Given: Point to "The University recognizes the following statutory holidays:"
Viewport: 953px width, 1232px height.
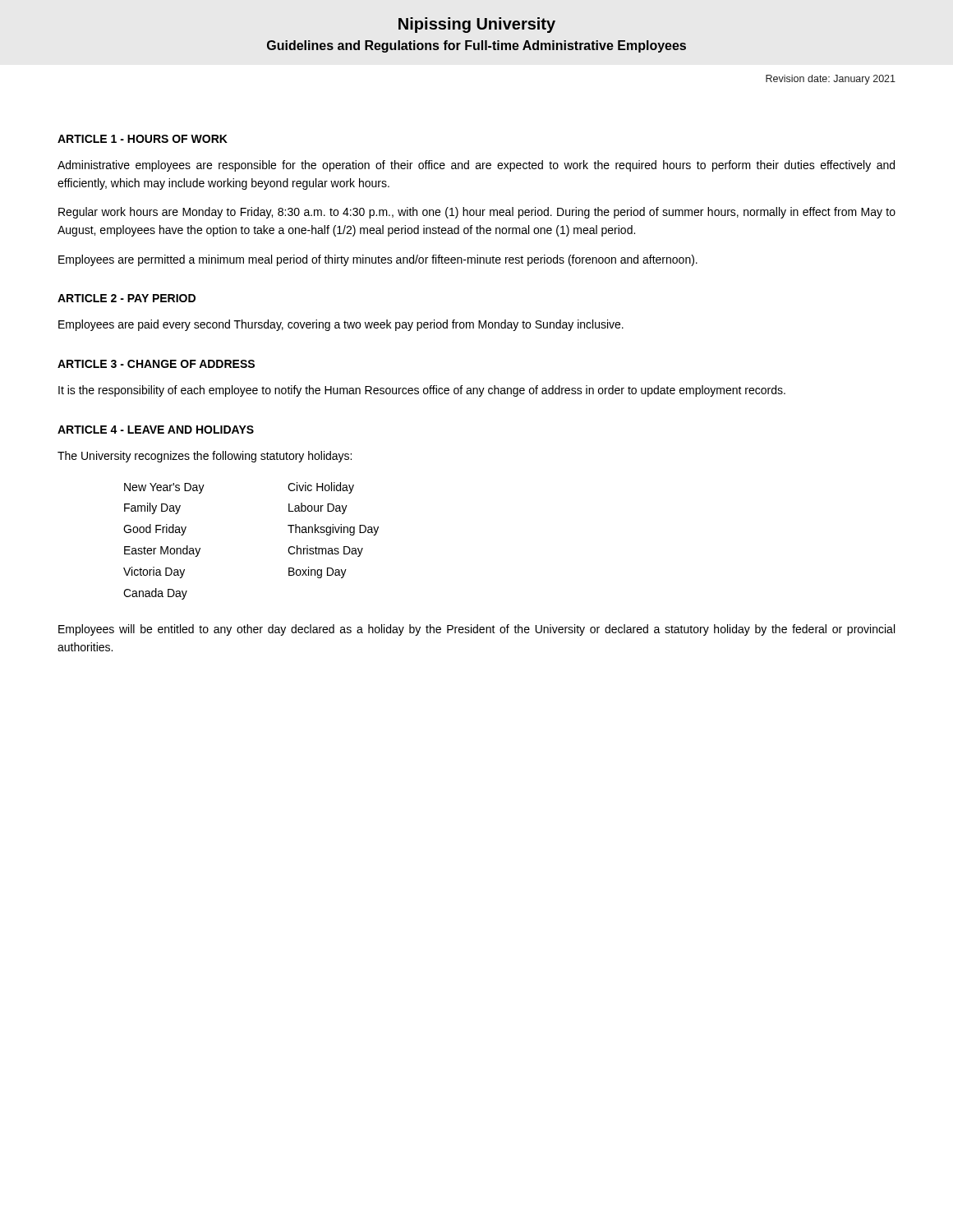Looking at the screenshot, I should [x=205, y=456].
